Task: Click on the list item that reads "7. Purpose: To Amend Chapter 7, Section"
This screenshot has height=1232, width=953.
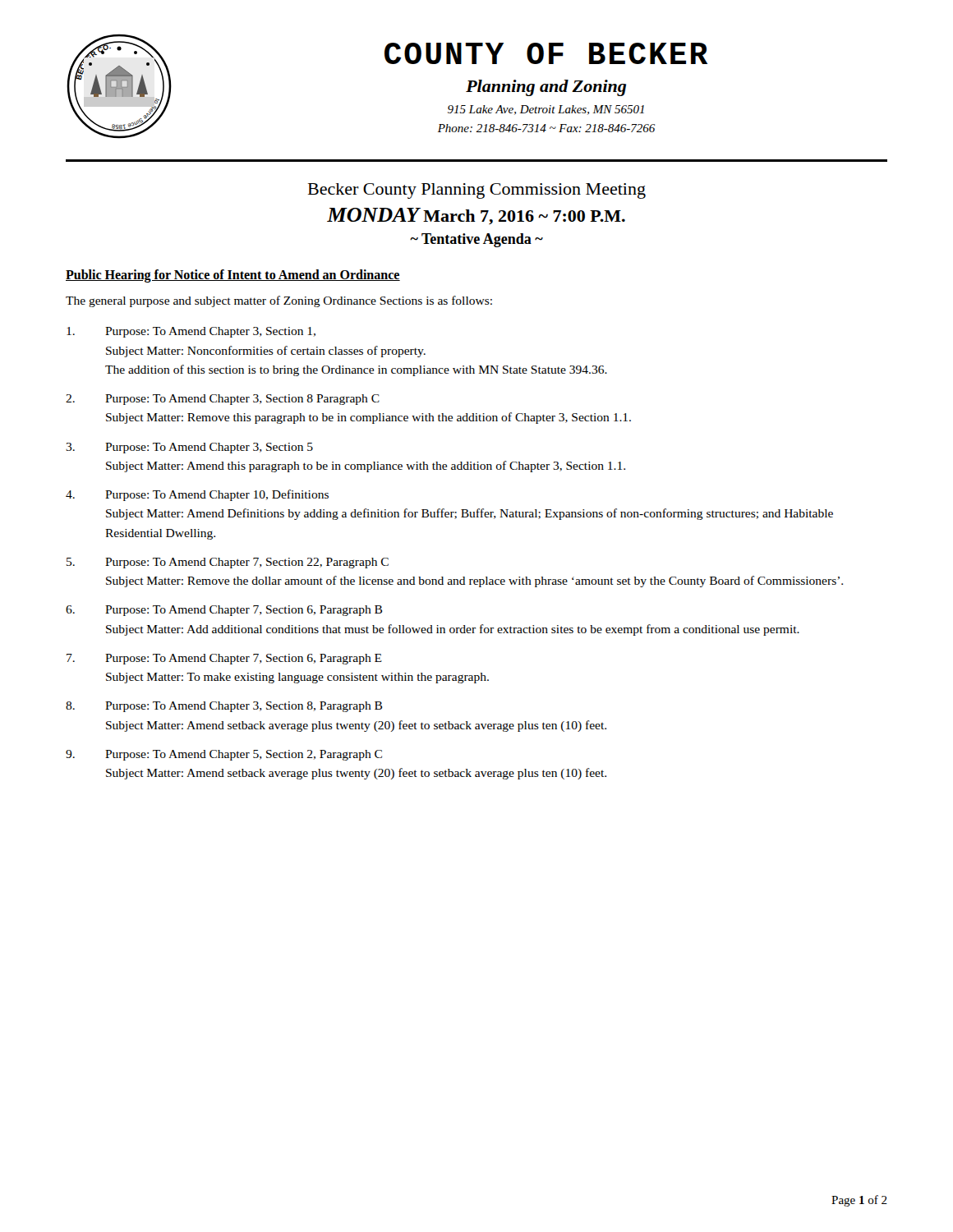Action: click(476, 667)
